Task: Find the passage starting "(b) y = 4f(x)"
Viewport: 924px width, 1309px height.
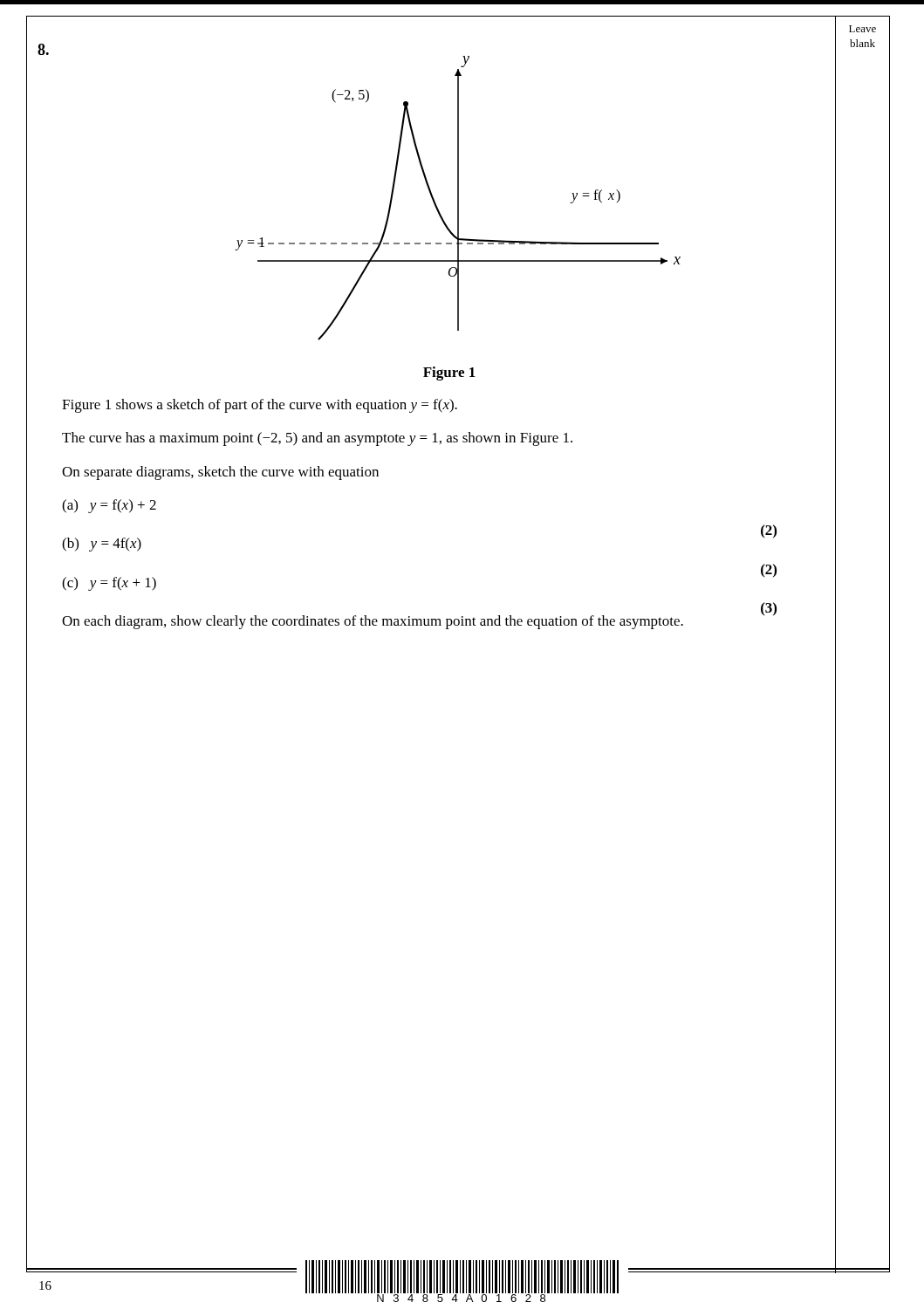Action: pos(102,544)
